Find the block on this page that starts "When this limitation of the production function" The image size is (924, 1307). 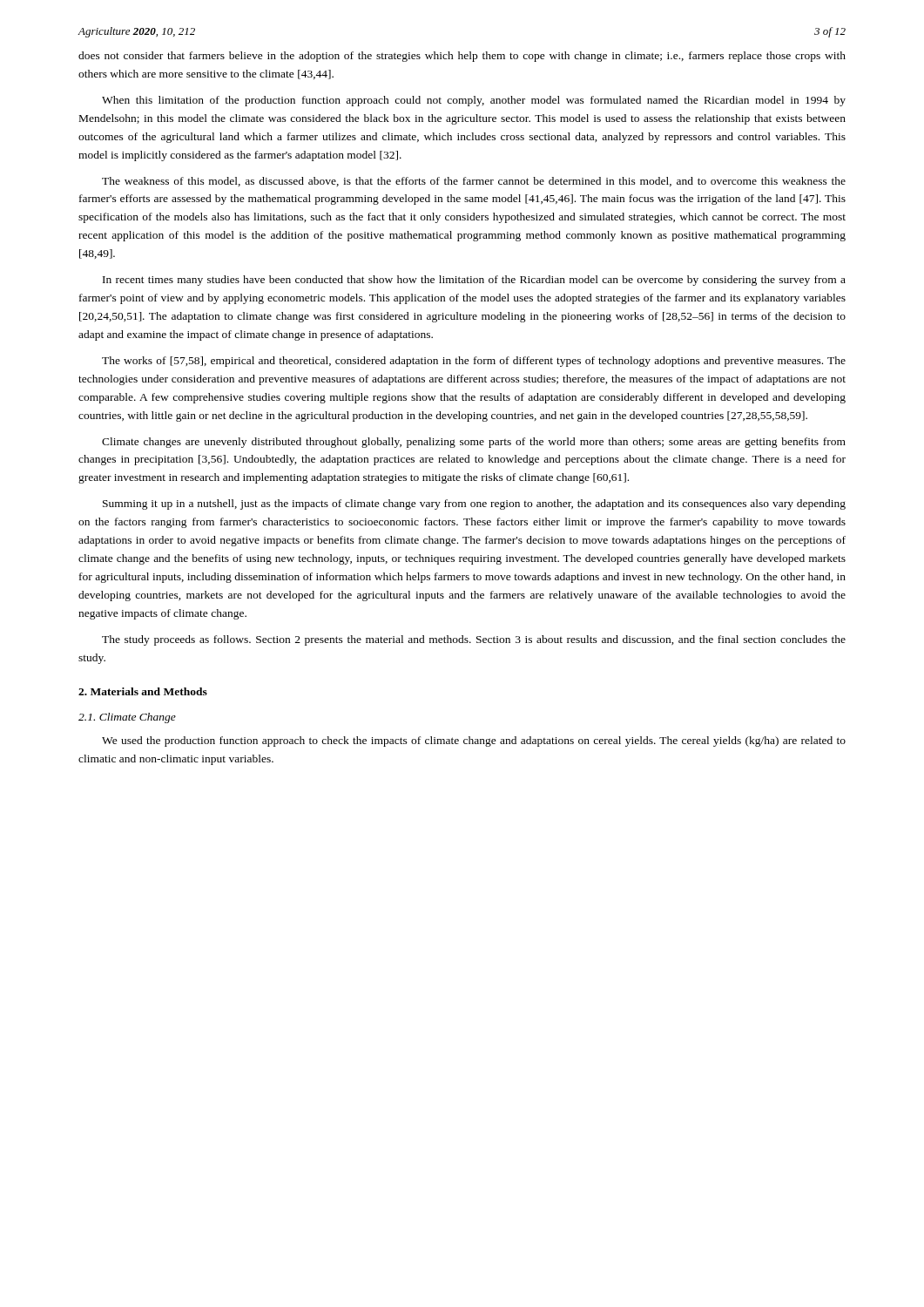(x=462, y=128)
